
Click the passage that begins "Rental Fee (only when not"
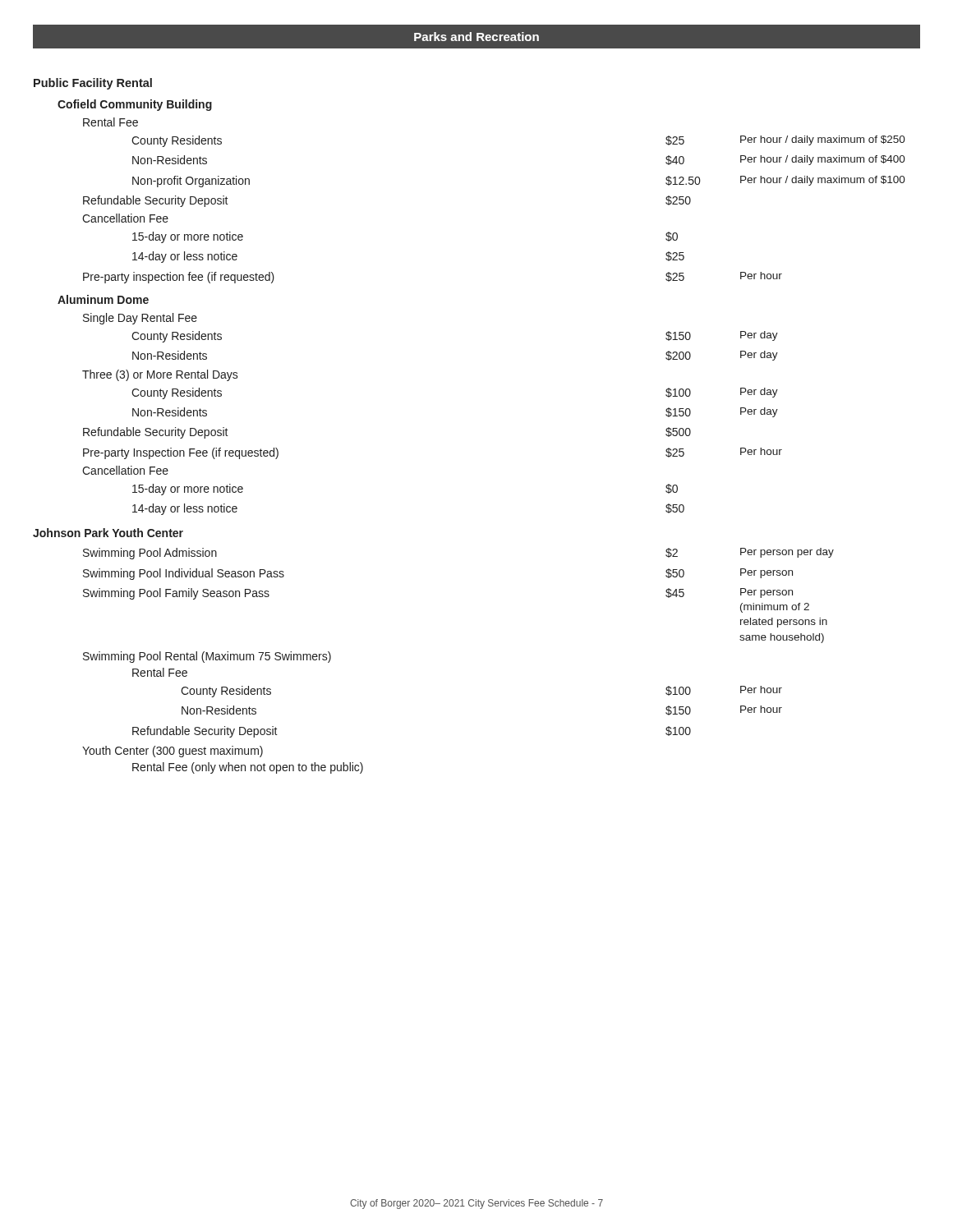click(x=247, y=767)
